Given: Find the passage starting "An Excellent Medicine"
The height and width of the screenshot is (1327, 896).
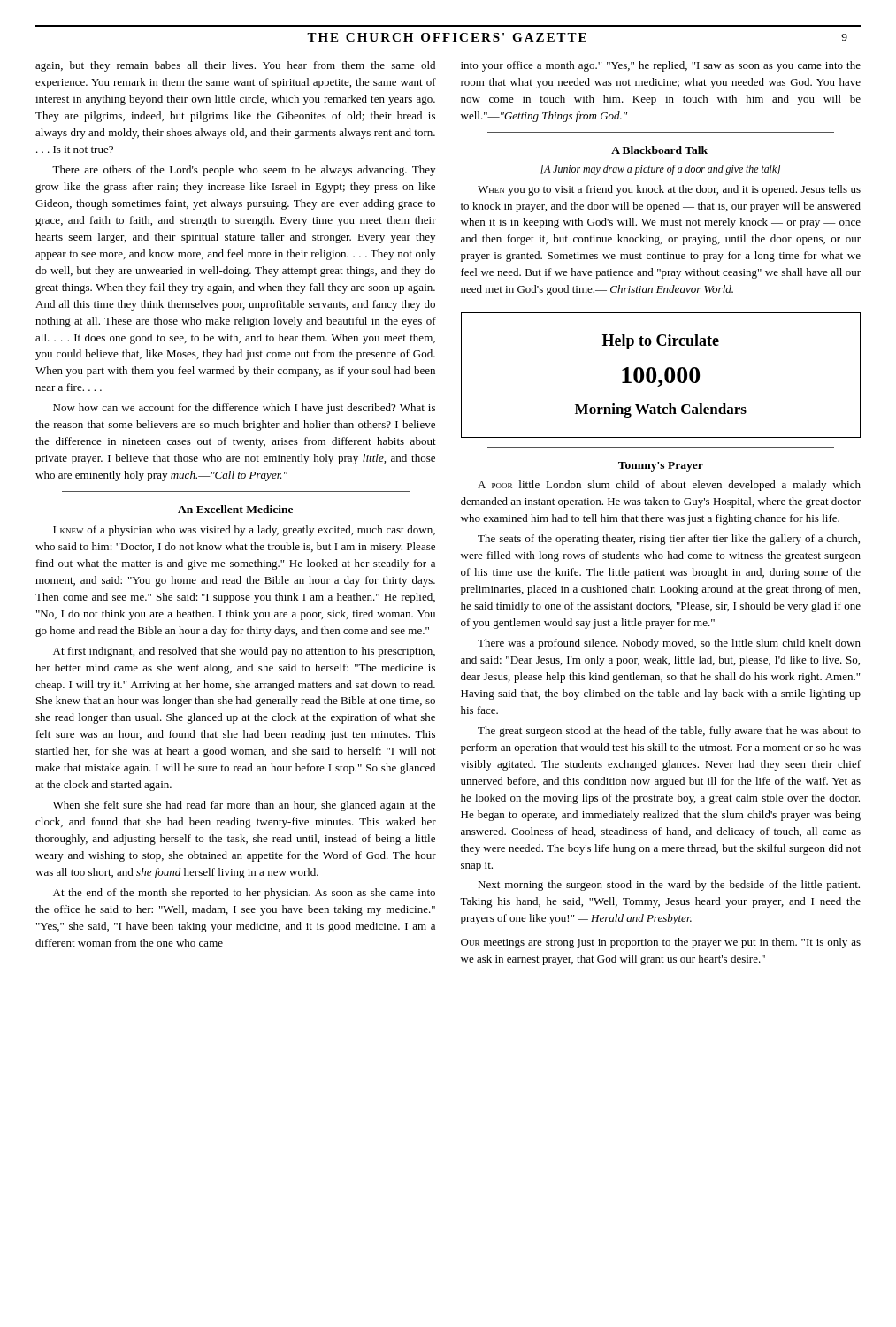Looking at the screenshot, I should coord(235,509).
